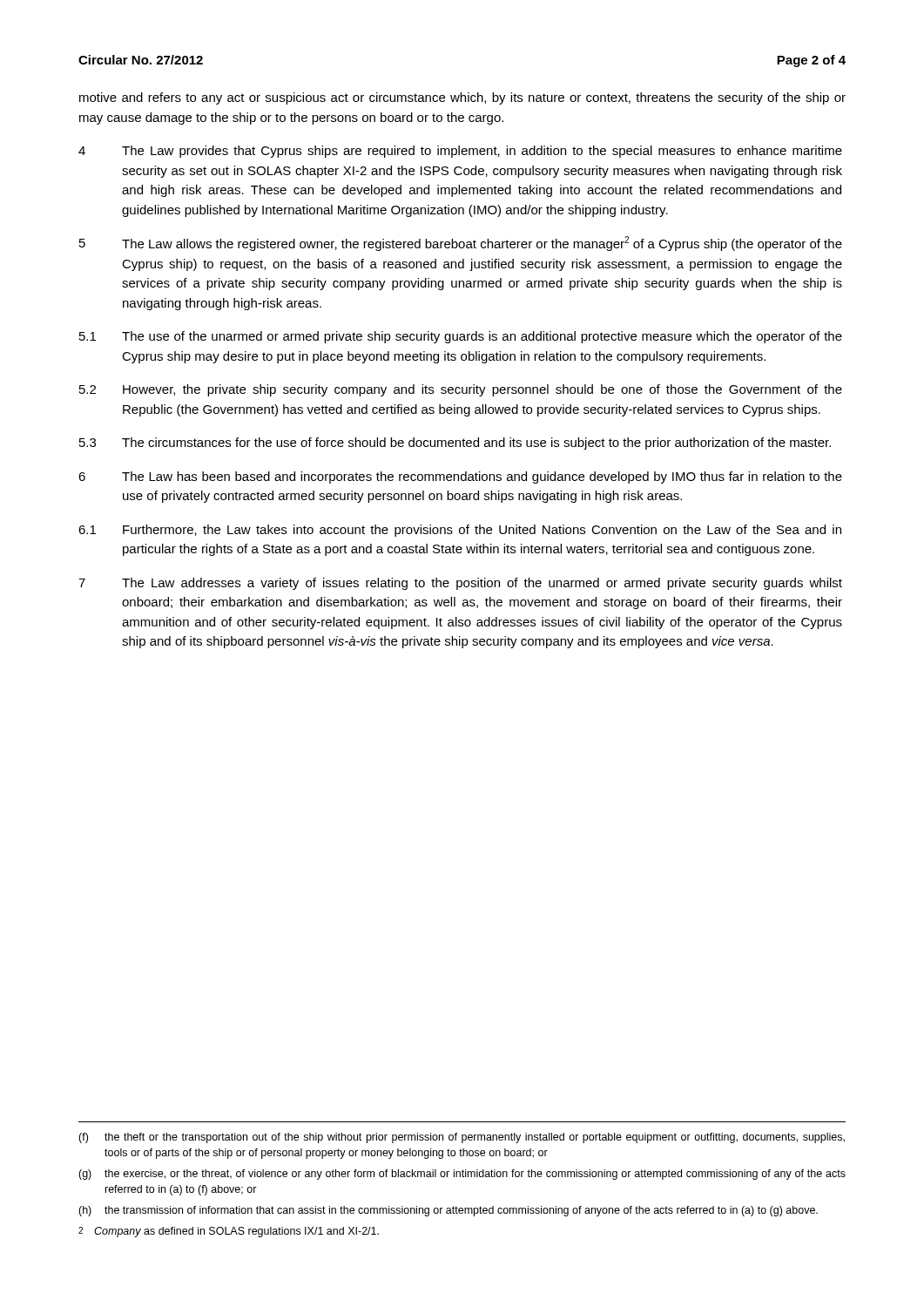924x1307 pixels.
Task: Find the text block that reads "2However, the private ship security company and"
Action: [x=460, y=400]
